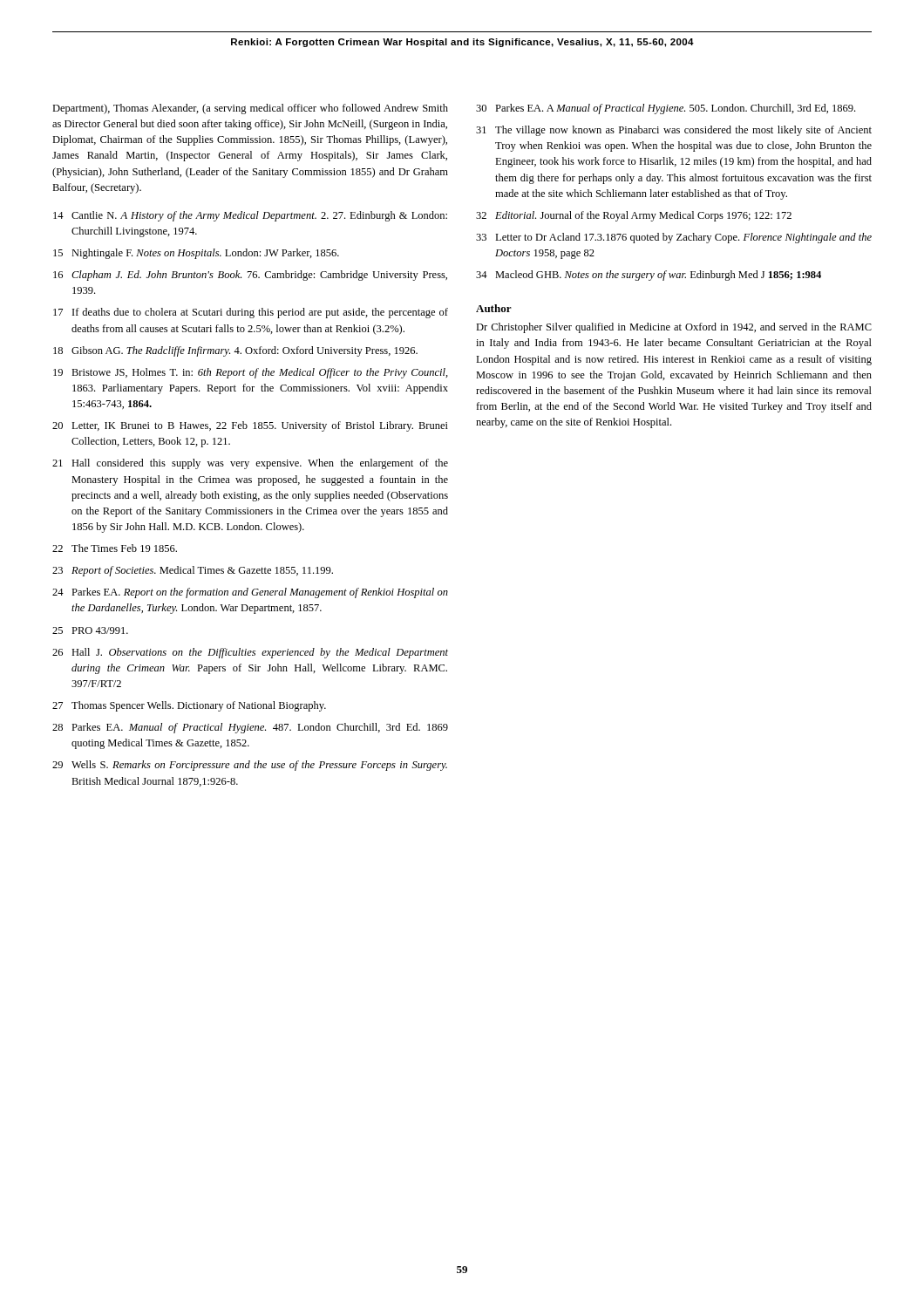This screenshot has width=924, height=1308.
Task: Navigate to the text block starting "32 Editorial. Journal of"
Action: (674, 215)
